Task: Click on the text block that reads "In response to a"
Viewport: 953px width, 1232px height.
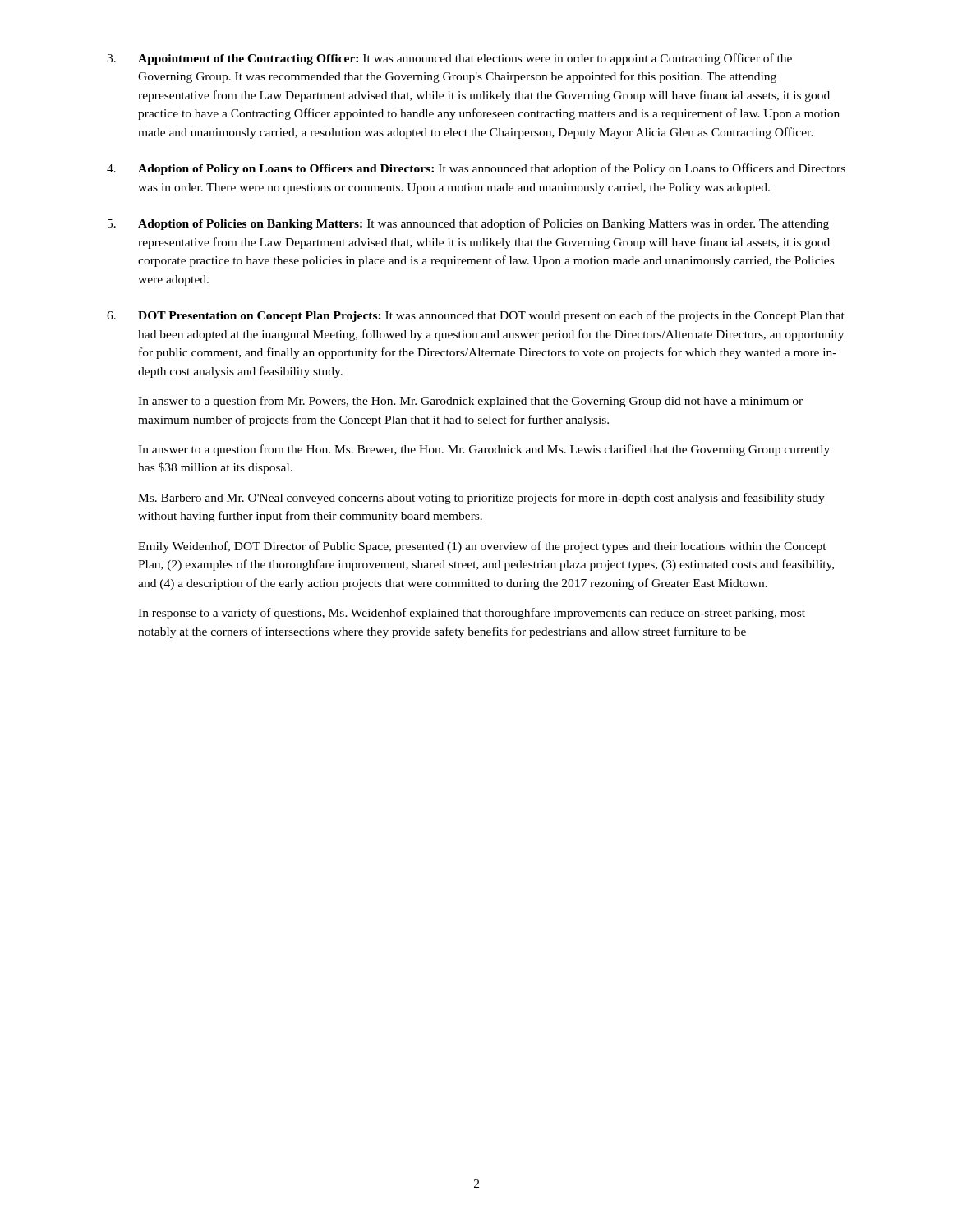Action: tap(472, 622)
